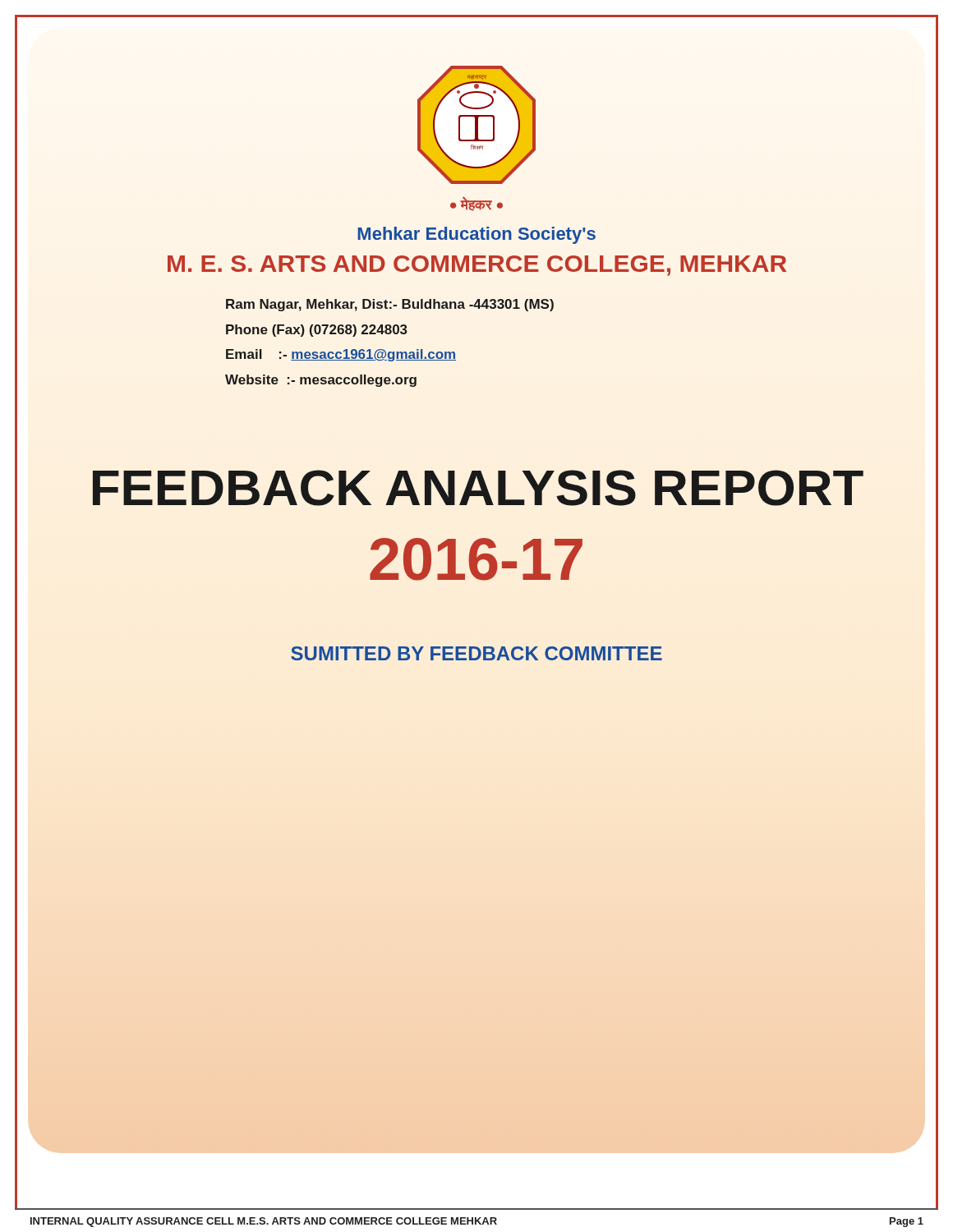953x1232 pixels.
Task: Point to the element starting "FEEDBACK ANALYSIS REPORT"
Action: 476,488
